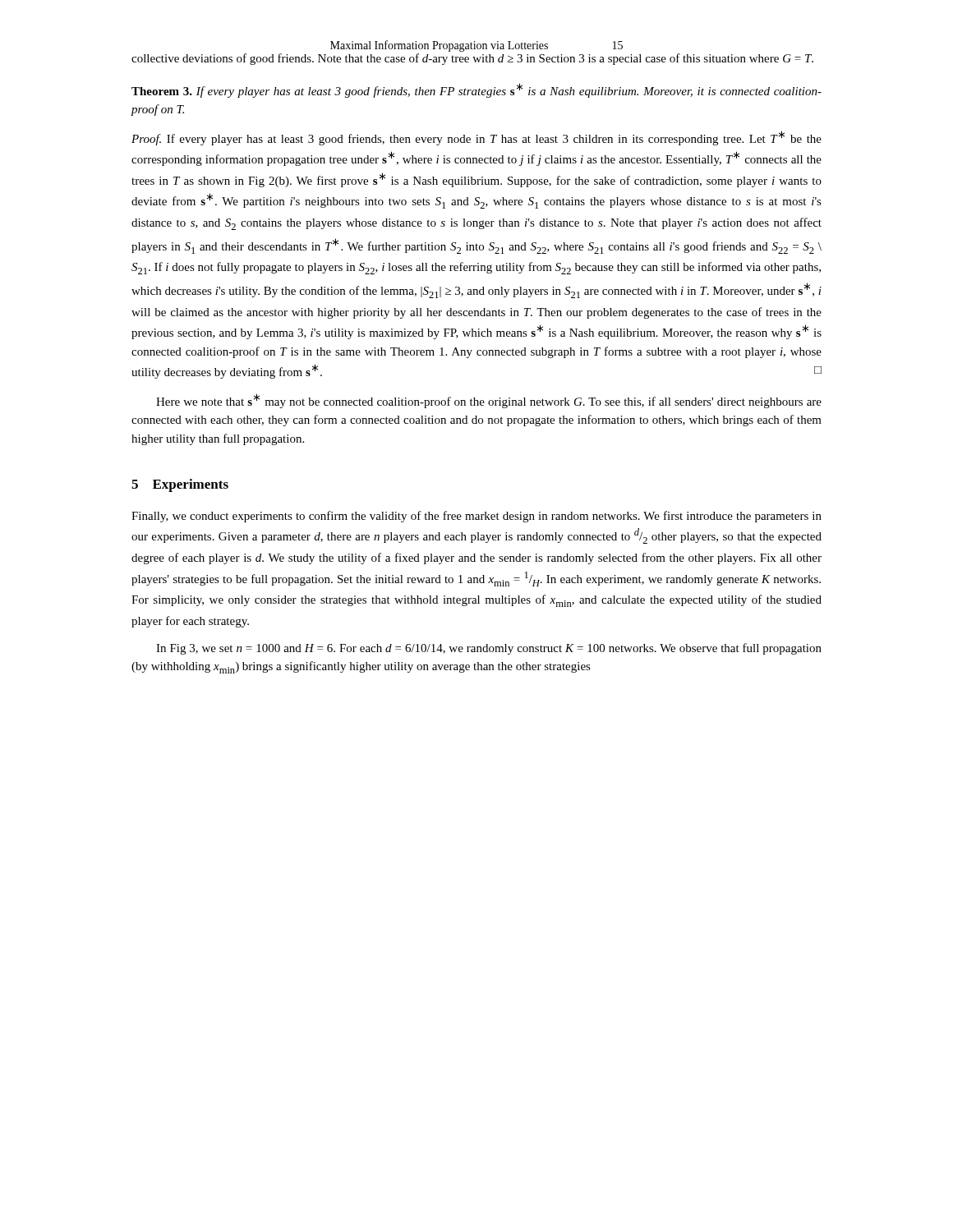Locate the text block with the text "collective deviations of good friends. Note that the"
This screenshot has height=1232, width=953.
pos(476,59)
